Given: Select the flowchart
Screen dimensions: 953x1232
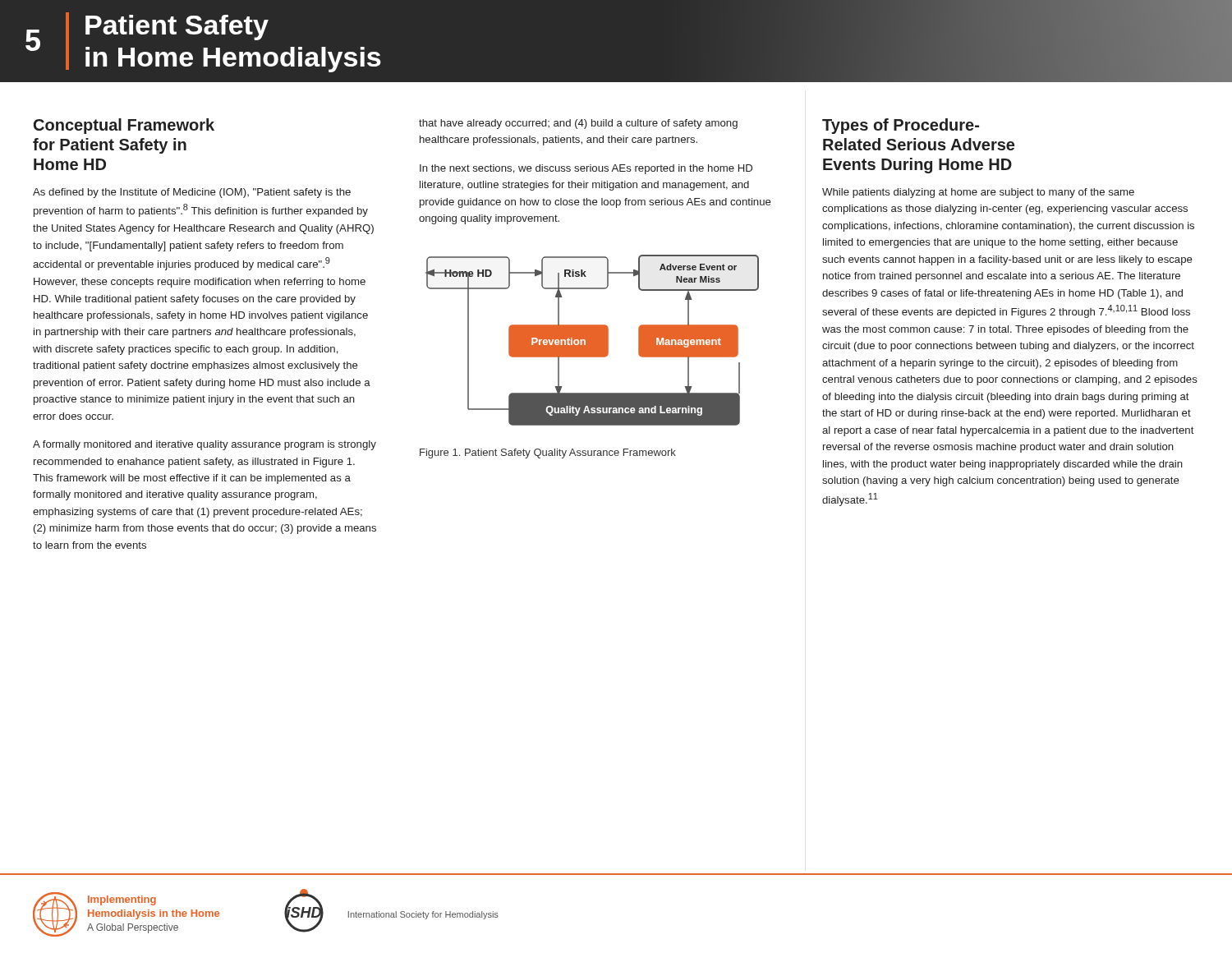Looking at the screenshot, I should [x=600, y=343].
